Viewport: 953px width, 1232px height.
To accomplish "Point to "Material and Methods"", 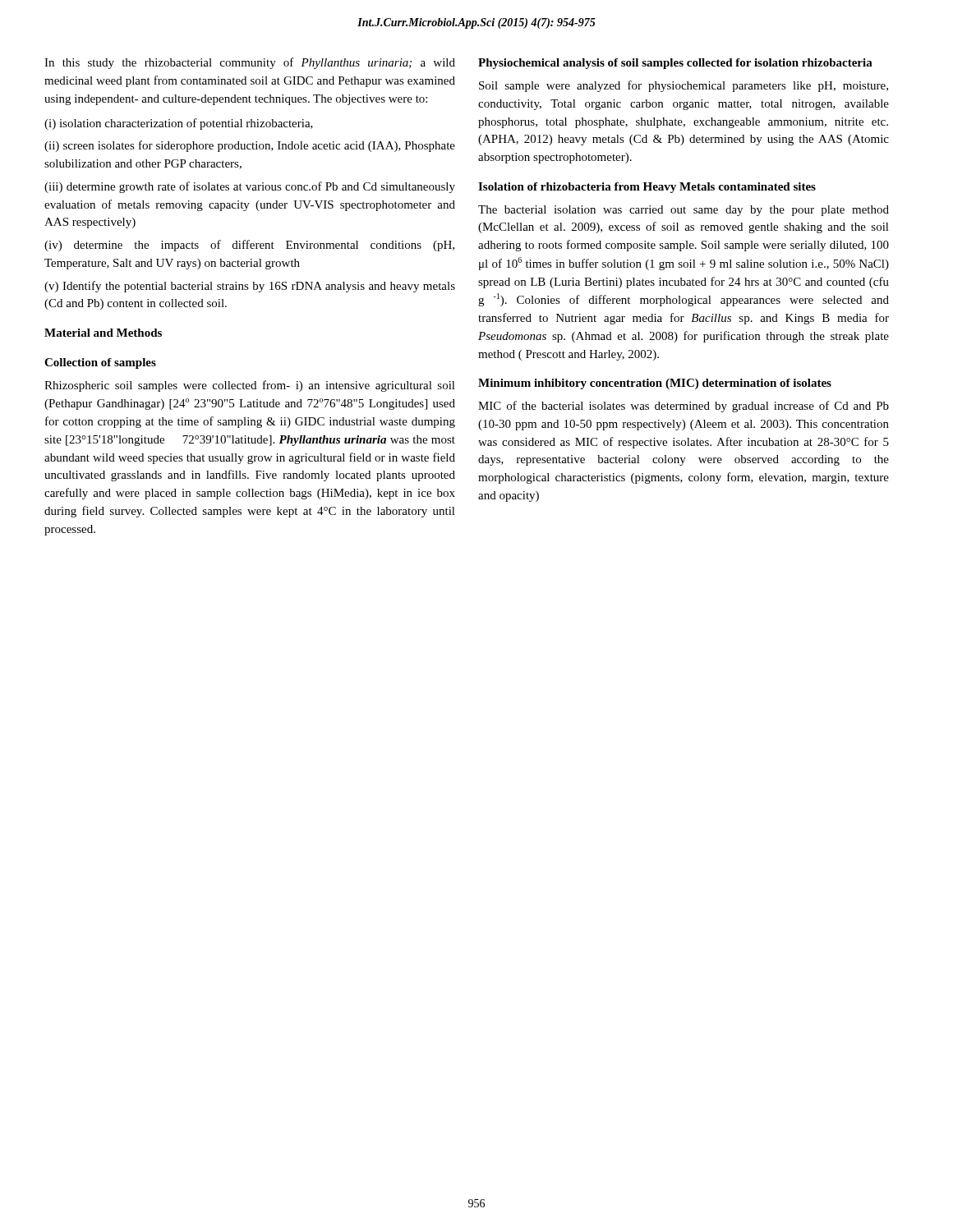I will [103, 333].
